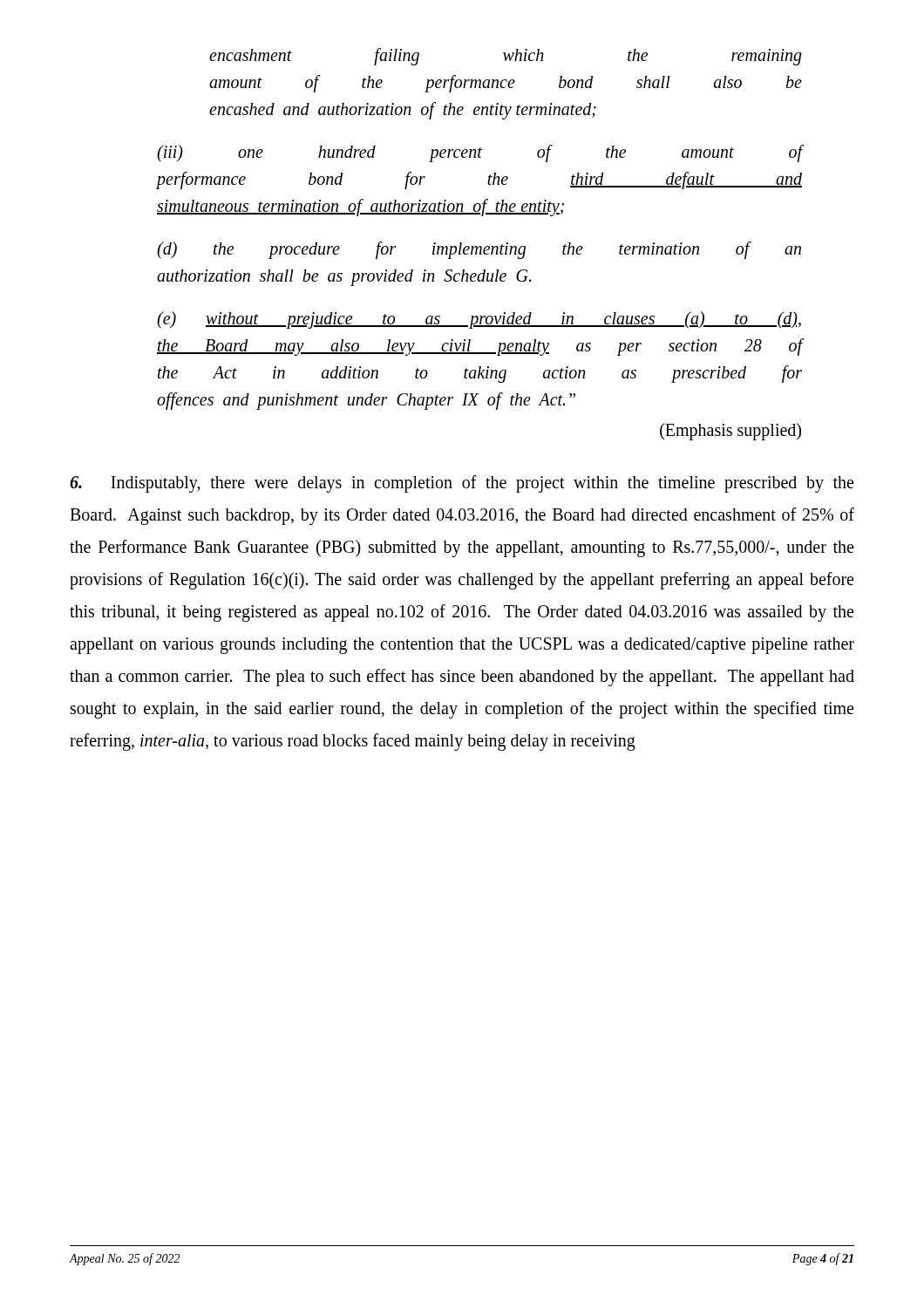Locate the text block that says "Indisputably, there were delays in completion"
Screen dimensions: 1308x924
(x=462, y=611)
